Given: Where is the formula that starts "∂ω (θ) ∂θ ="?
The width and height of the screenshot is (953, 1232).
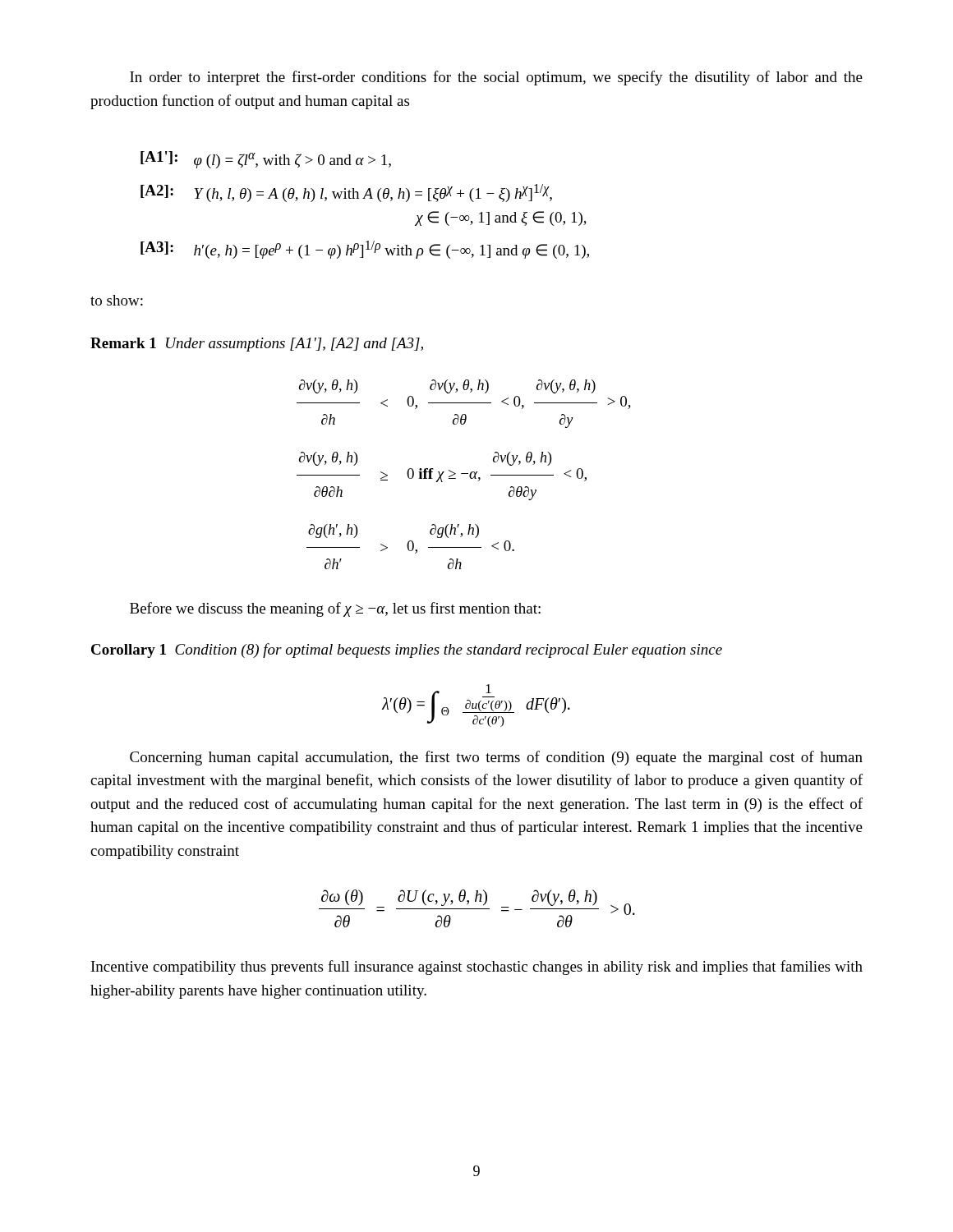Looking at the screenshot, I should [476, 909].
